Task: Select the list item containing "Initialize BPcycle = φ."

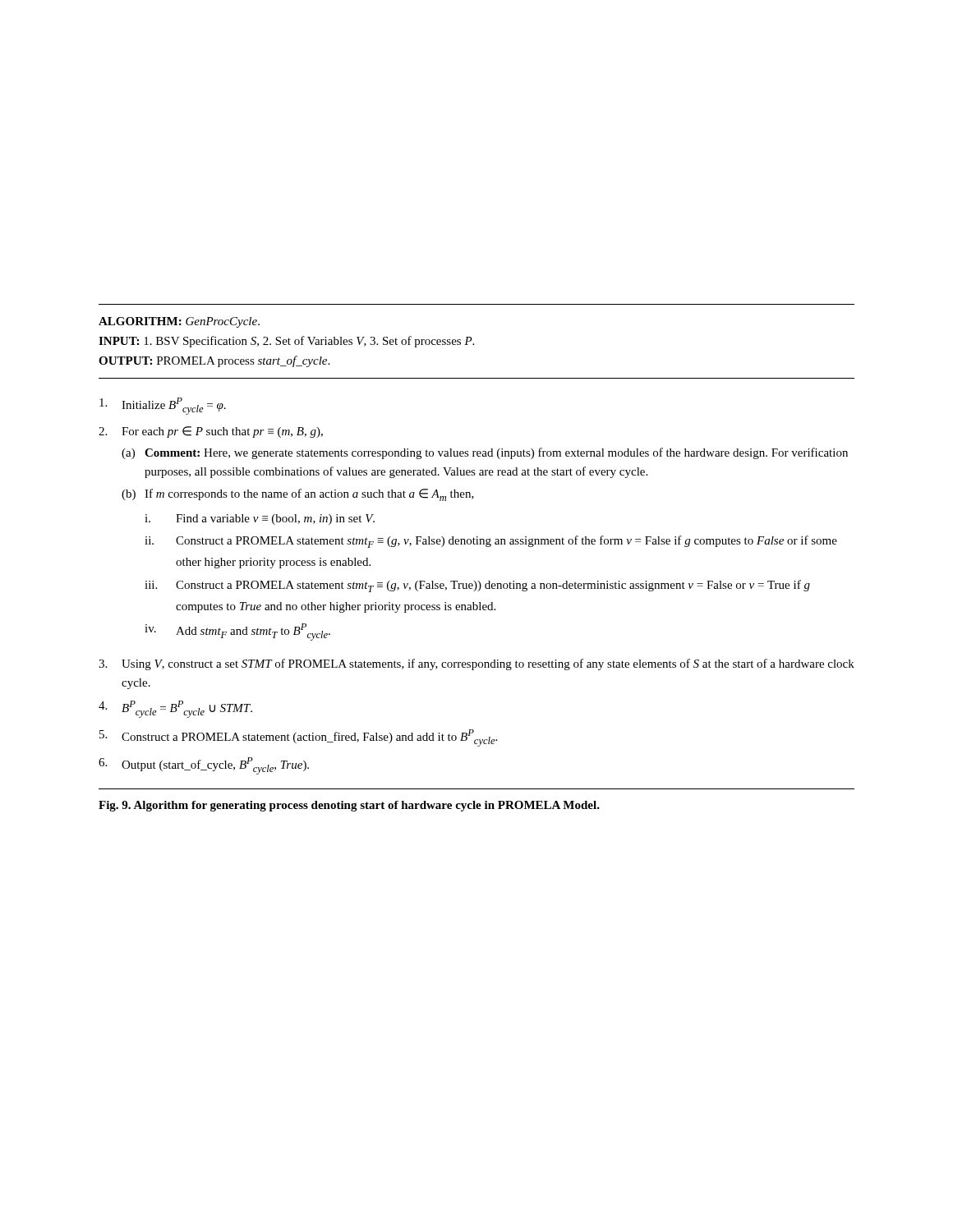Action: tap(163, 406)
